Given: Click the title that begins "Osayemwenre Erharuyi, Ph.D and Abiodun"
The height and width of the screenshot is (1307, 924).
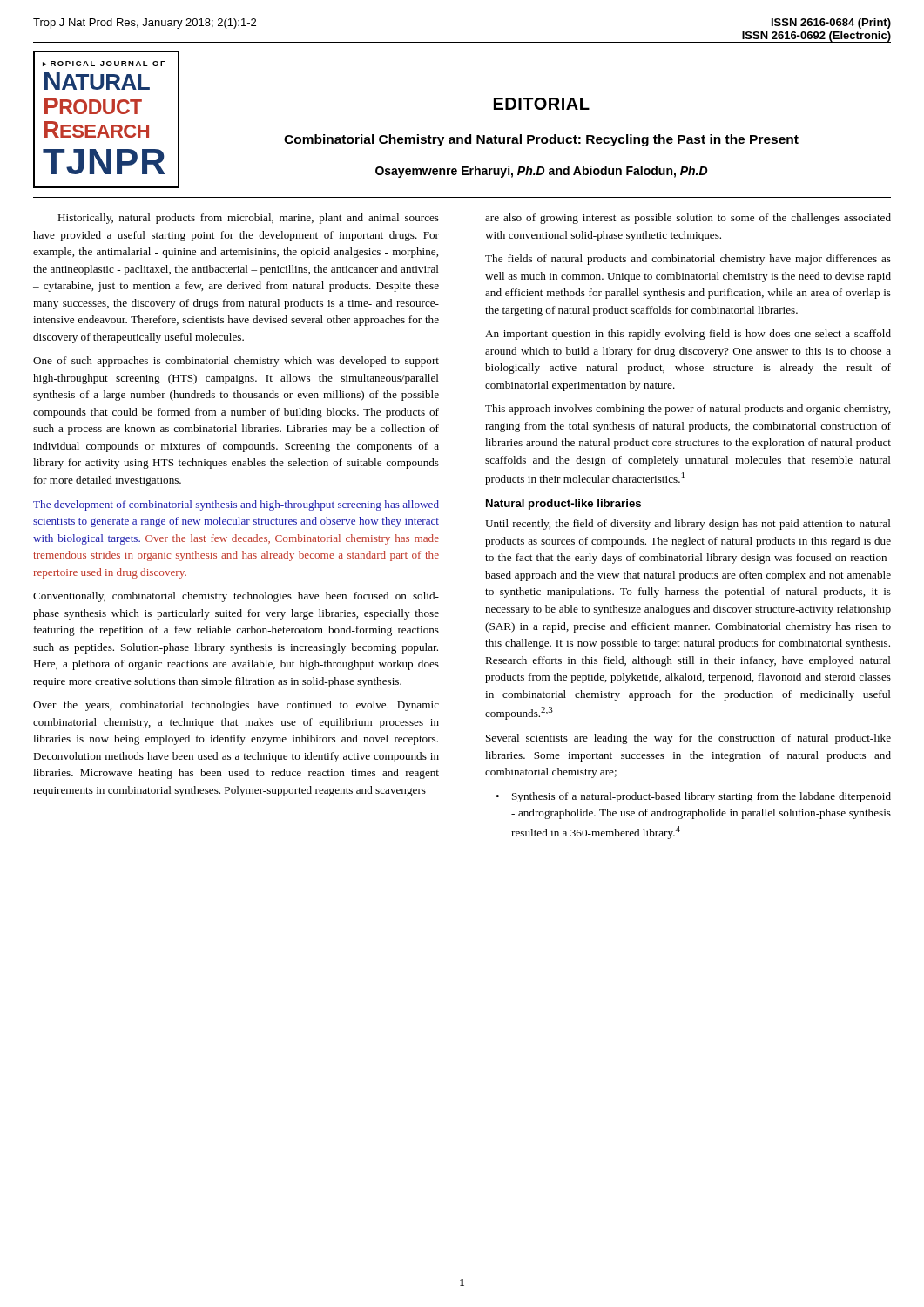Looking at the screenshot, I should coord(541,171).
